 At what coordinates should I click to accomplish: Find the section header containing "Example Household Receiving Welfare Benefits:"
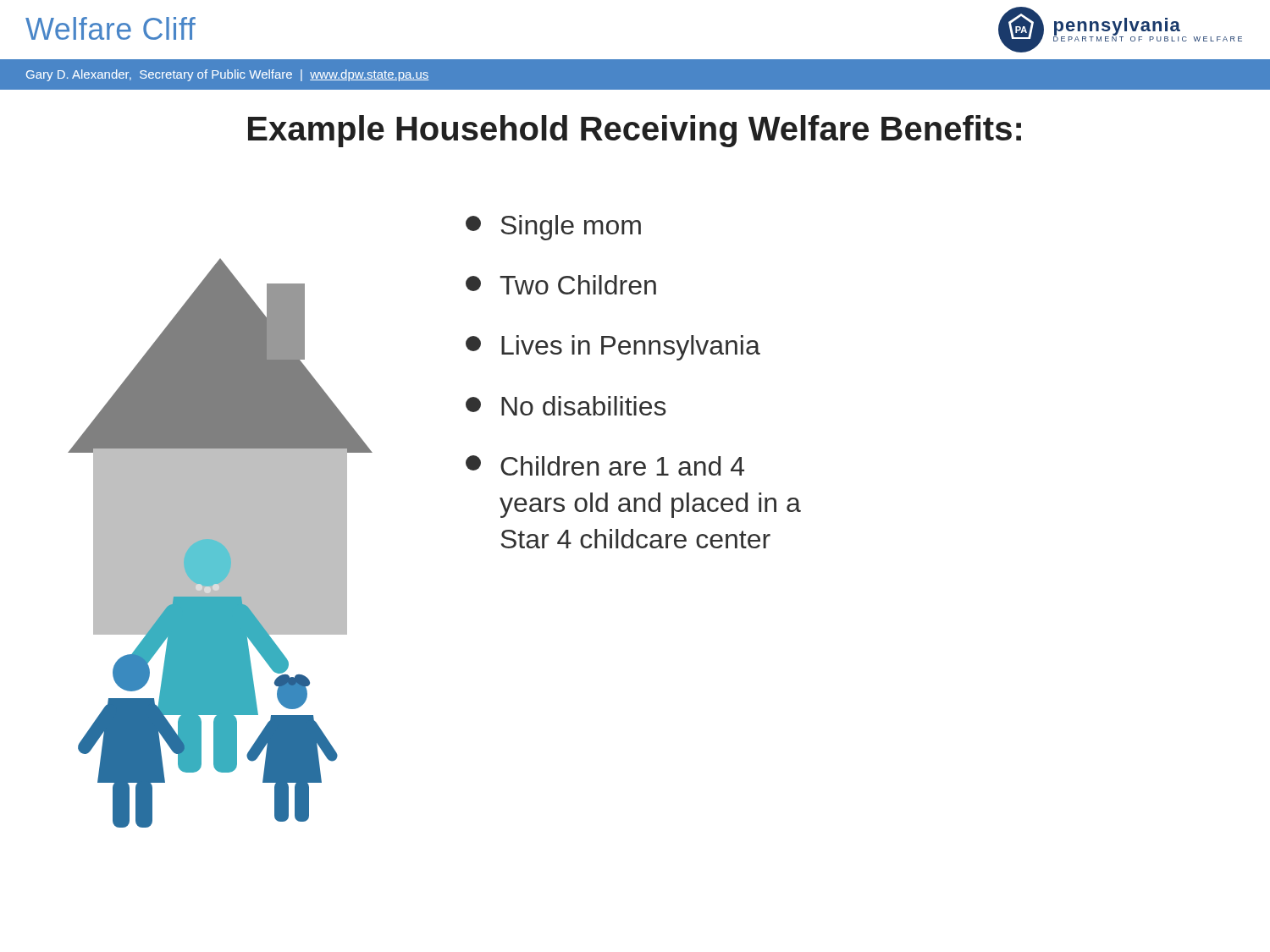click(635, 129)
